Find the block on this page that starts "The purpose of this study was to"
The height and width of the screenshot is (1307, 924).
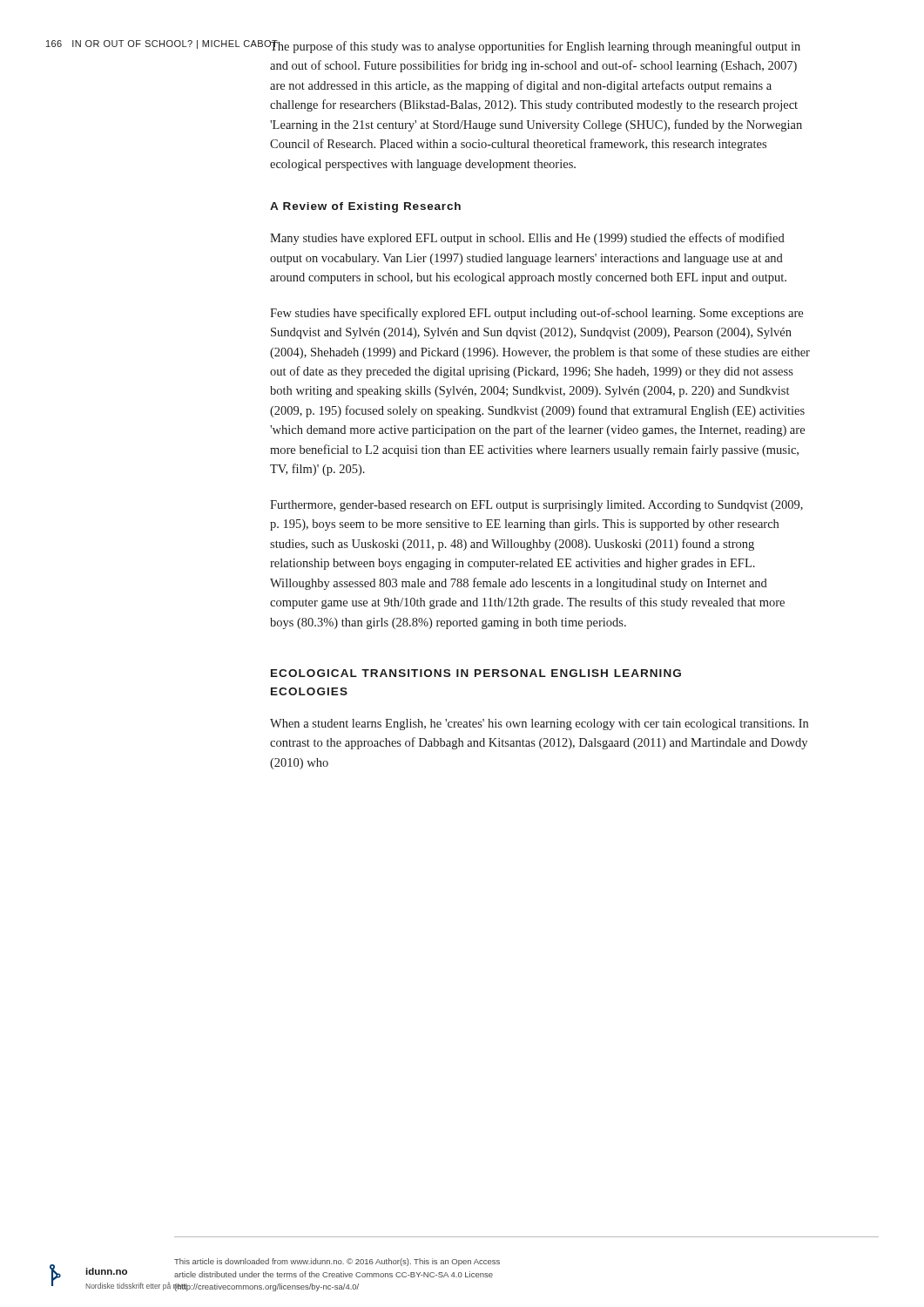536,105
